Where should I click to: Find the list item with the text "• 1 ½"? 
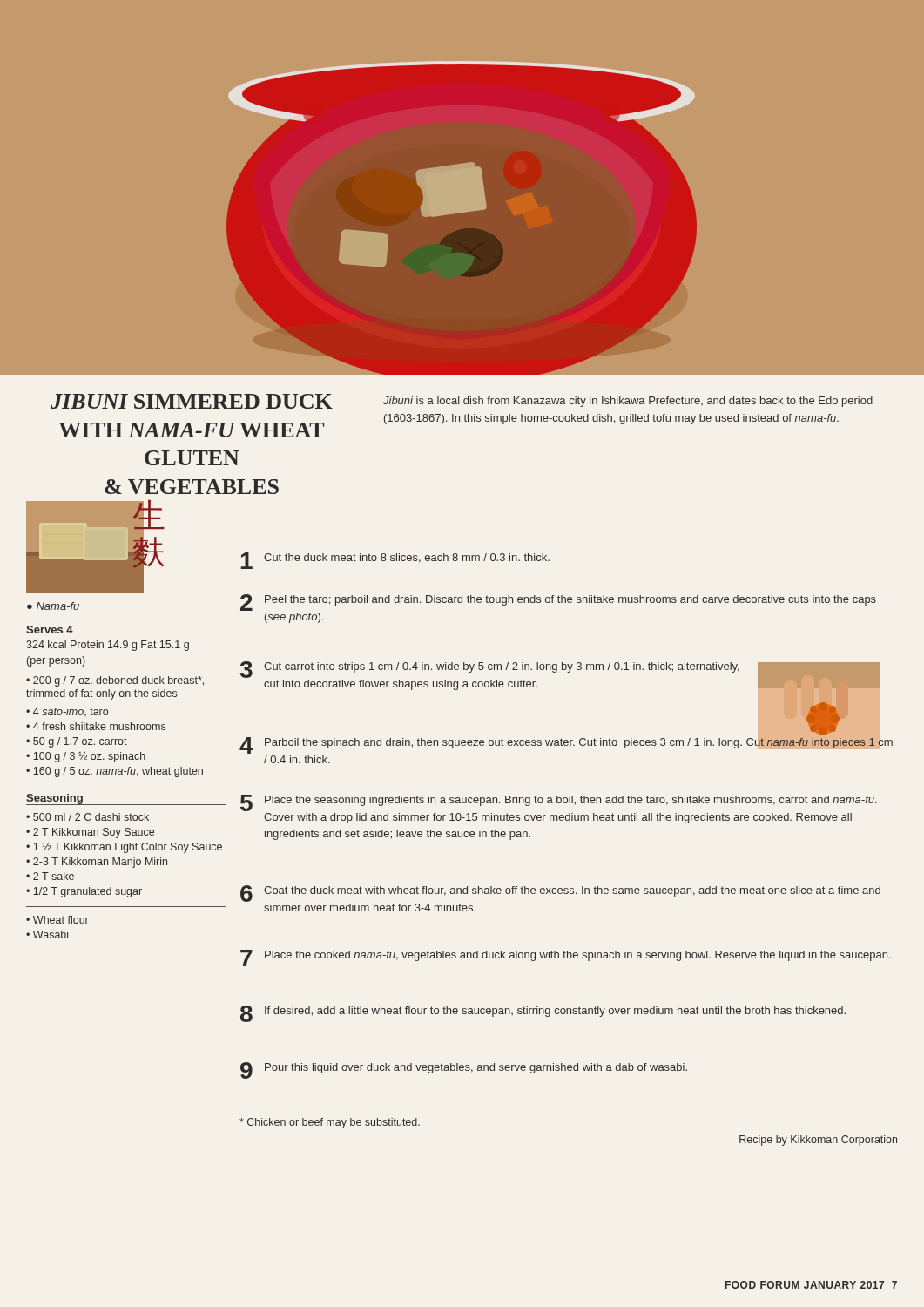point(124,847)
